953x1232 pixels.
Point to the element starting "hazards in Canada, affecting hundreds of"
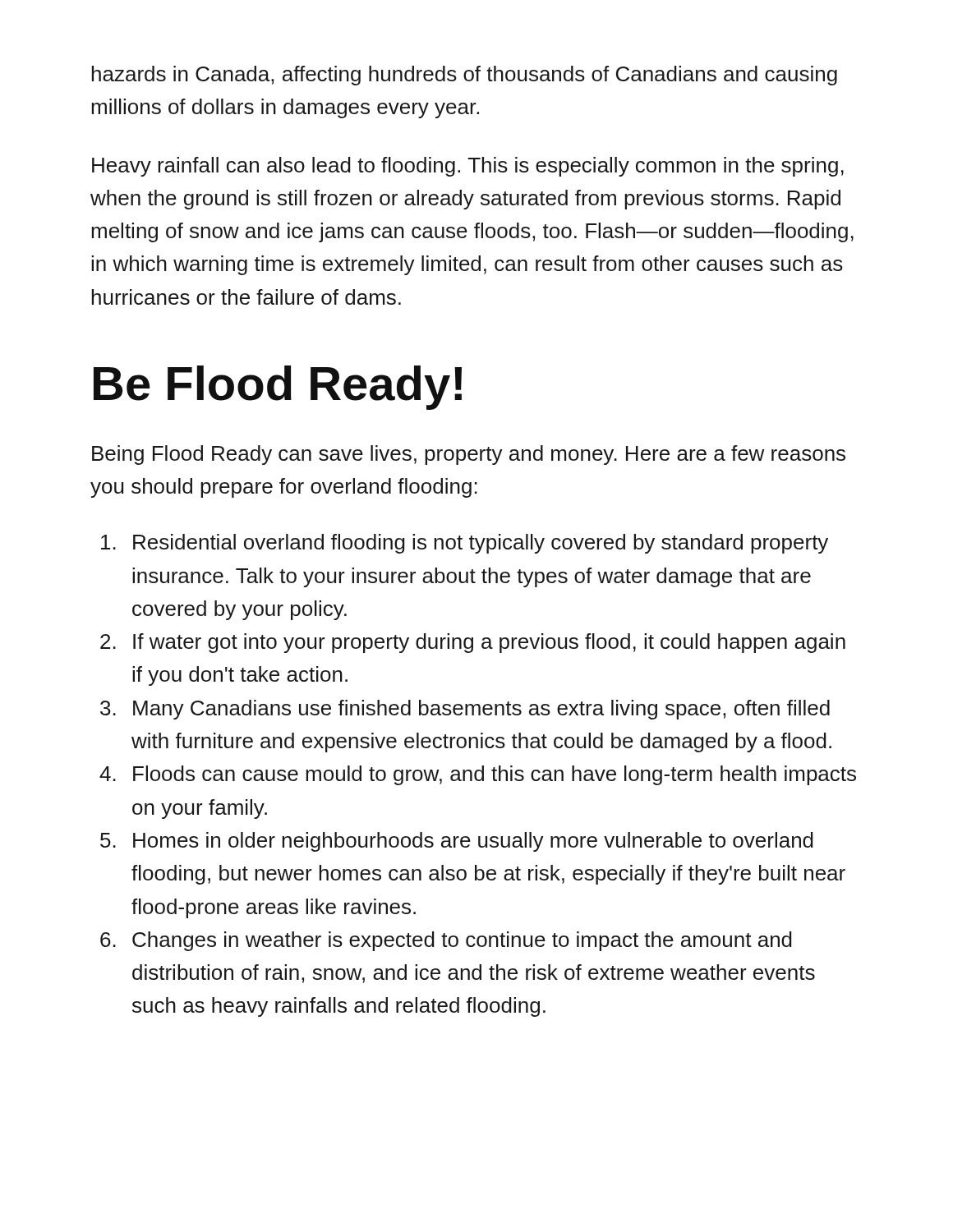click(x=464, y=90)
